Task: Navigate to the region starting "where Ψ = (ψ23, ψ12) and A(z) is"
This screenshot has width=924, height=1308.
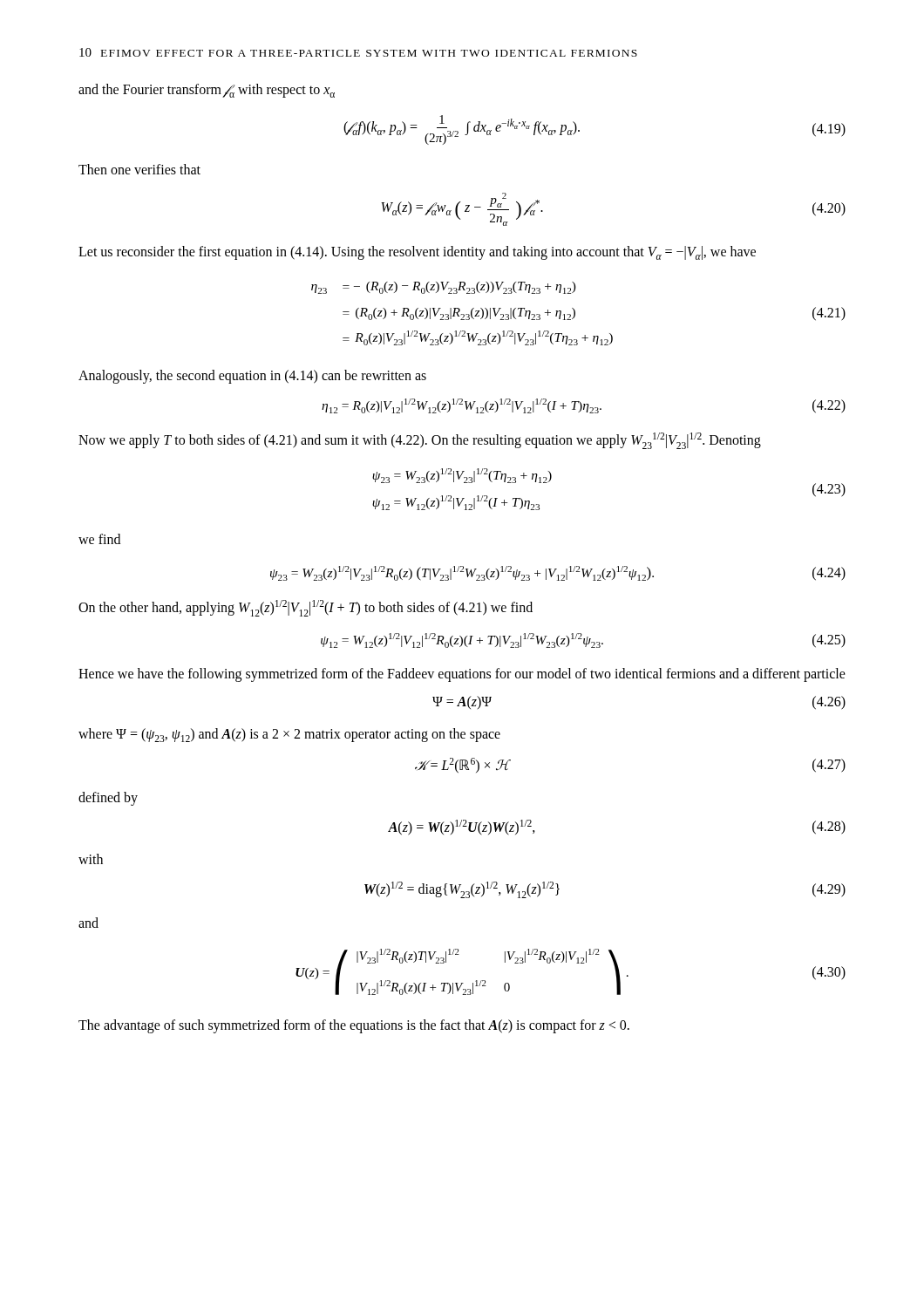Action: pyautogui.click(x=289, y=735)
